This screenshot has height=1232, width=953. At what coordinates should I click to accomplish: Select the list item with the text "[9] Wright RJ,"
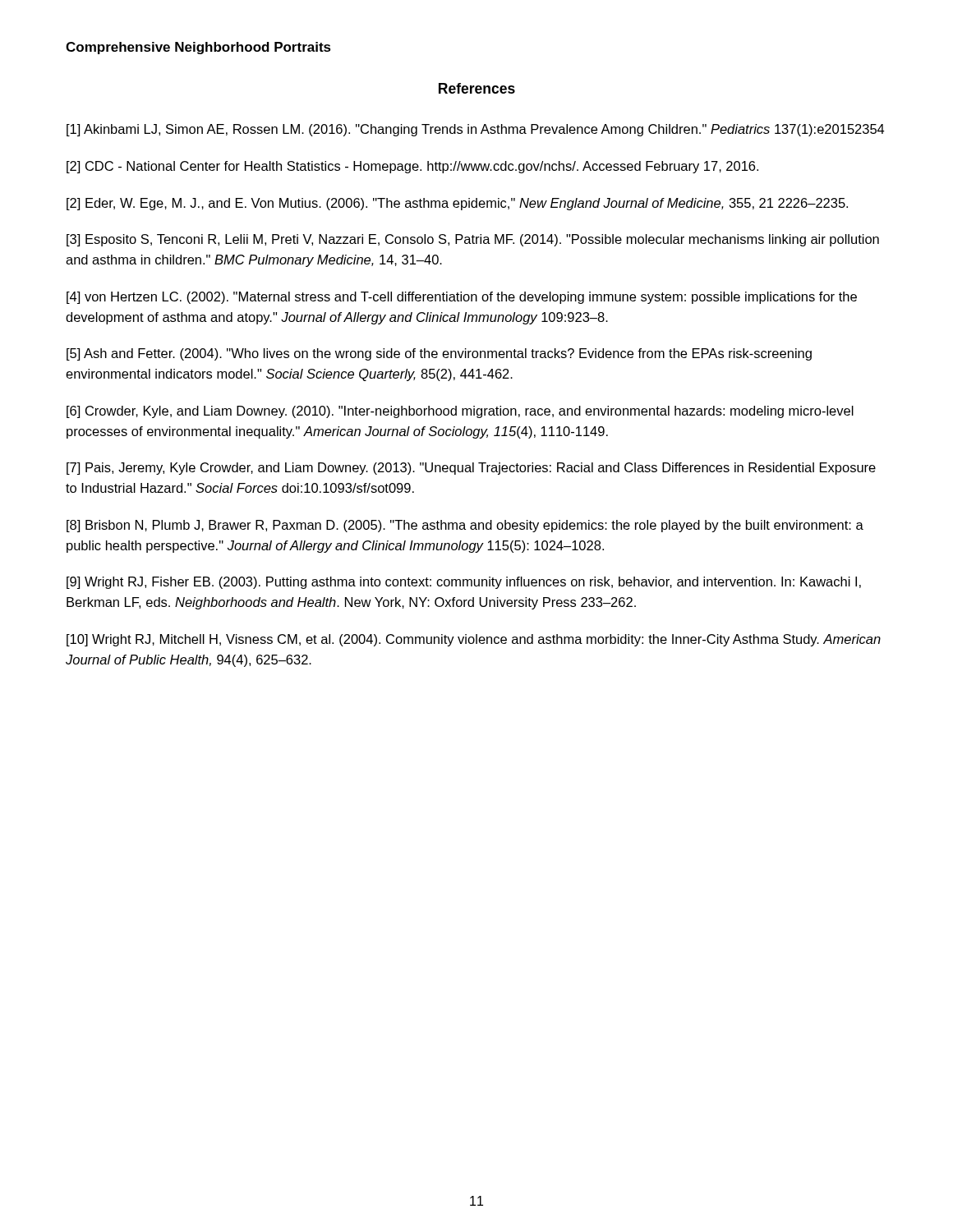point(464,592)
